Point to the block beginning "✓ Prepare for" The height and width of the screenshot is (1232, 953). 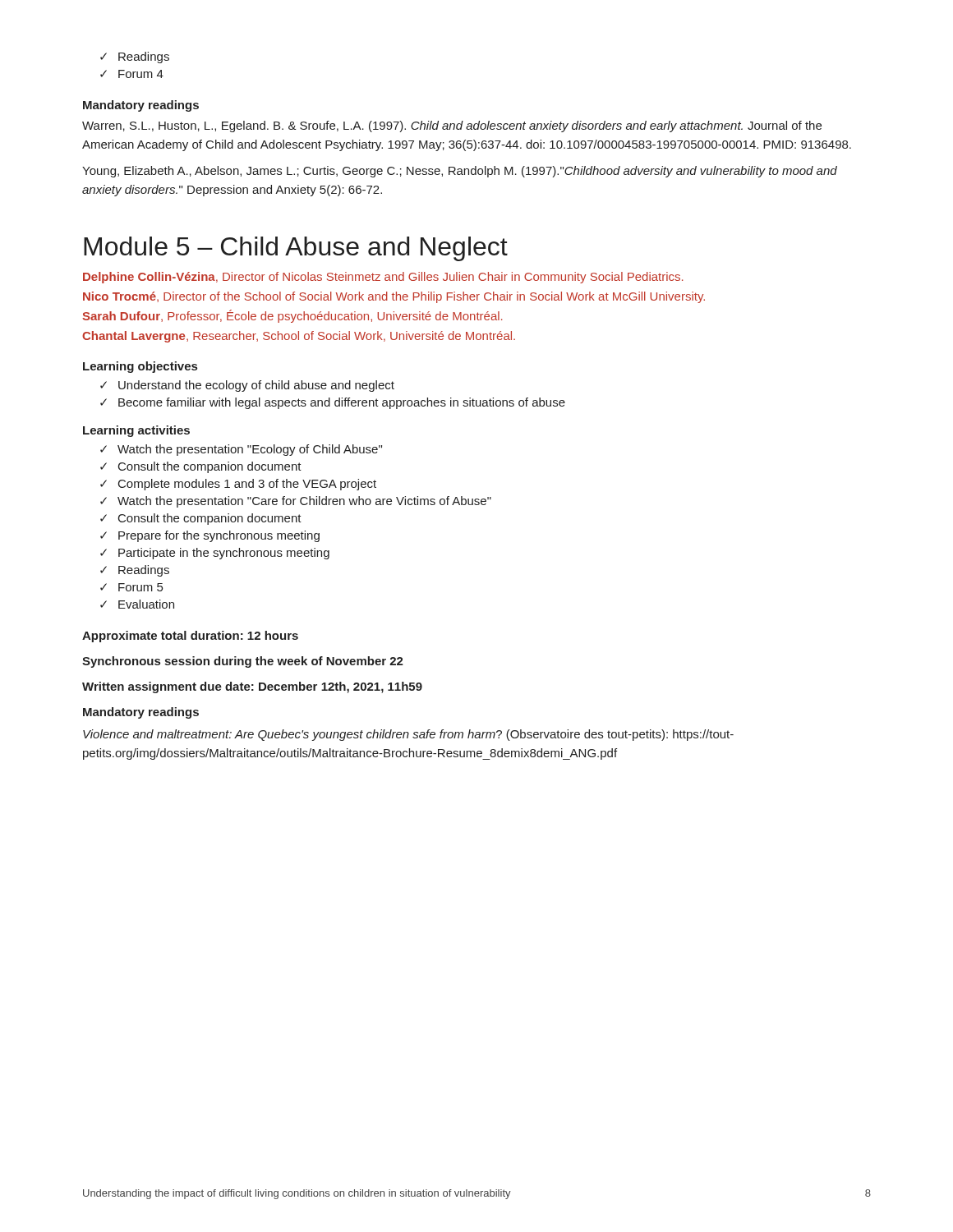click(209, 536)
